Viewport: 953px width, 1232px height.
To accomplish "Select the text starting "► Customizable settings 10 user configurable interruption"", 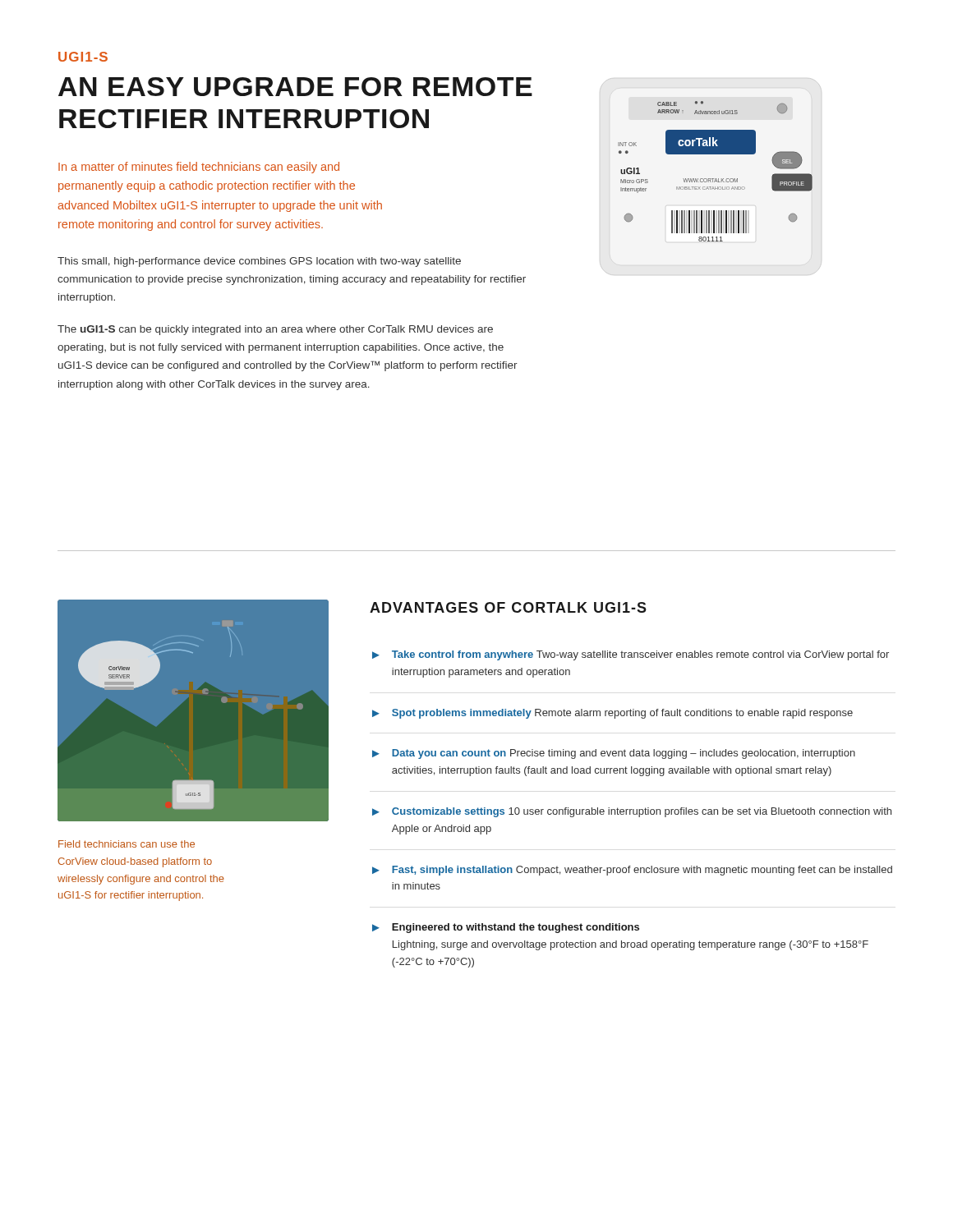I will tap(633, 820).
